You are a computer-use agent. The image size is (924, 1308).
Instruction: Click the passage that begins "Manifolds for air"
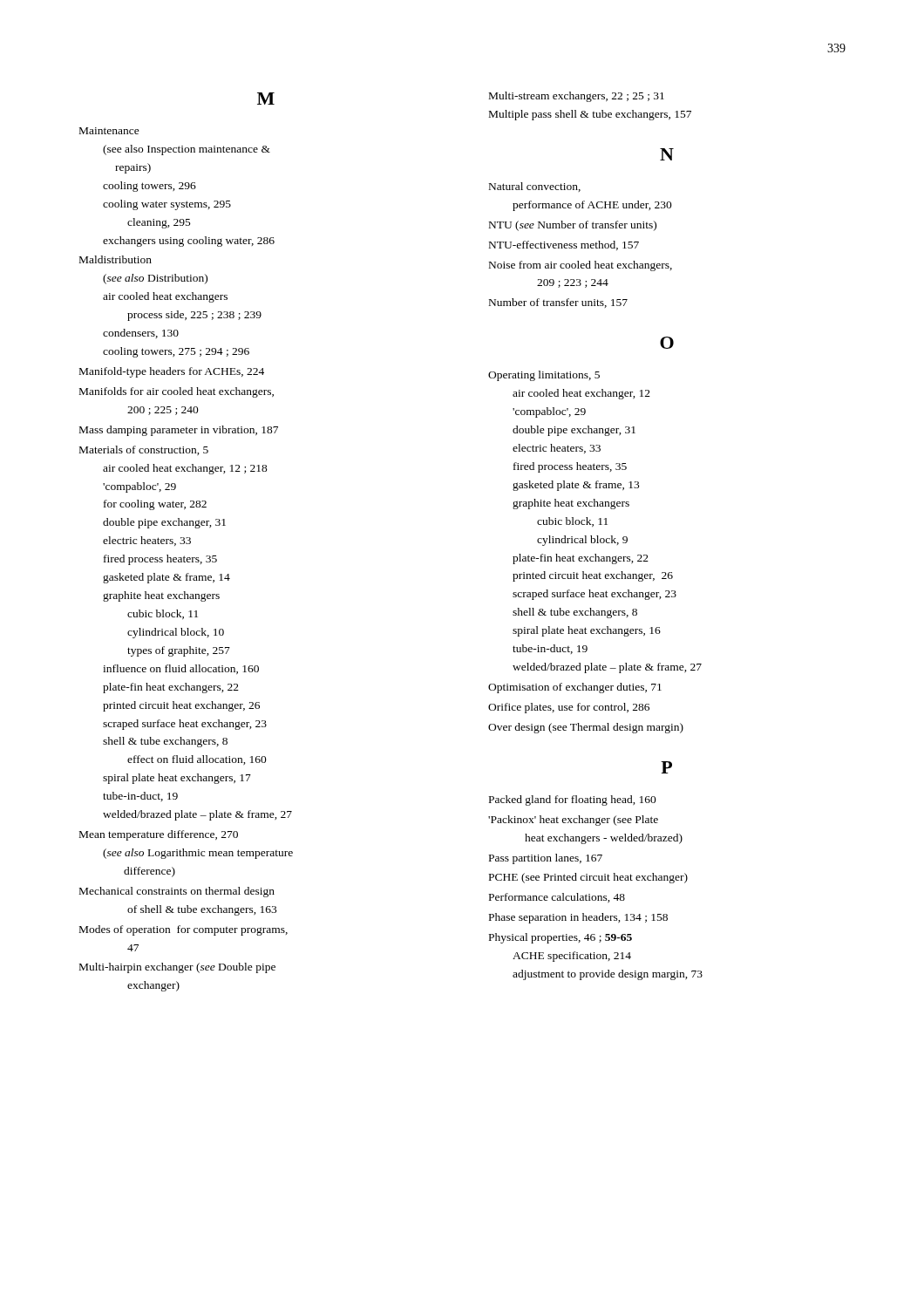[176, 400]
